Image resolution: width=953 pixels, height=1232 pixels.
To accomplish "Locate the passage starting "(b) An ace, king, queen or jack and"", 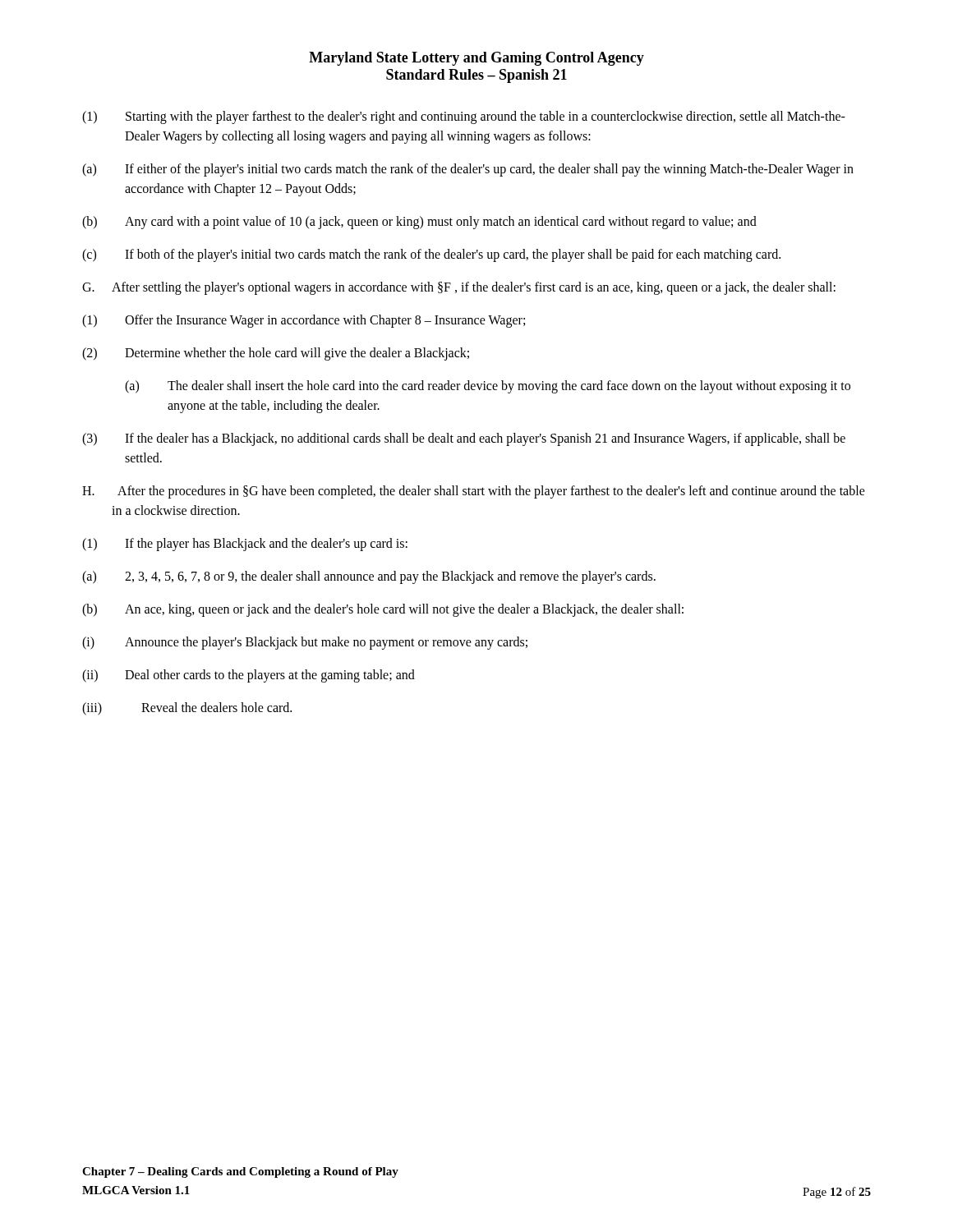I will [x=476, y=609].
